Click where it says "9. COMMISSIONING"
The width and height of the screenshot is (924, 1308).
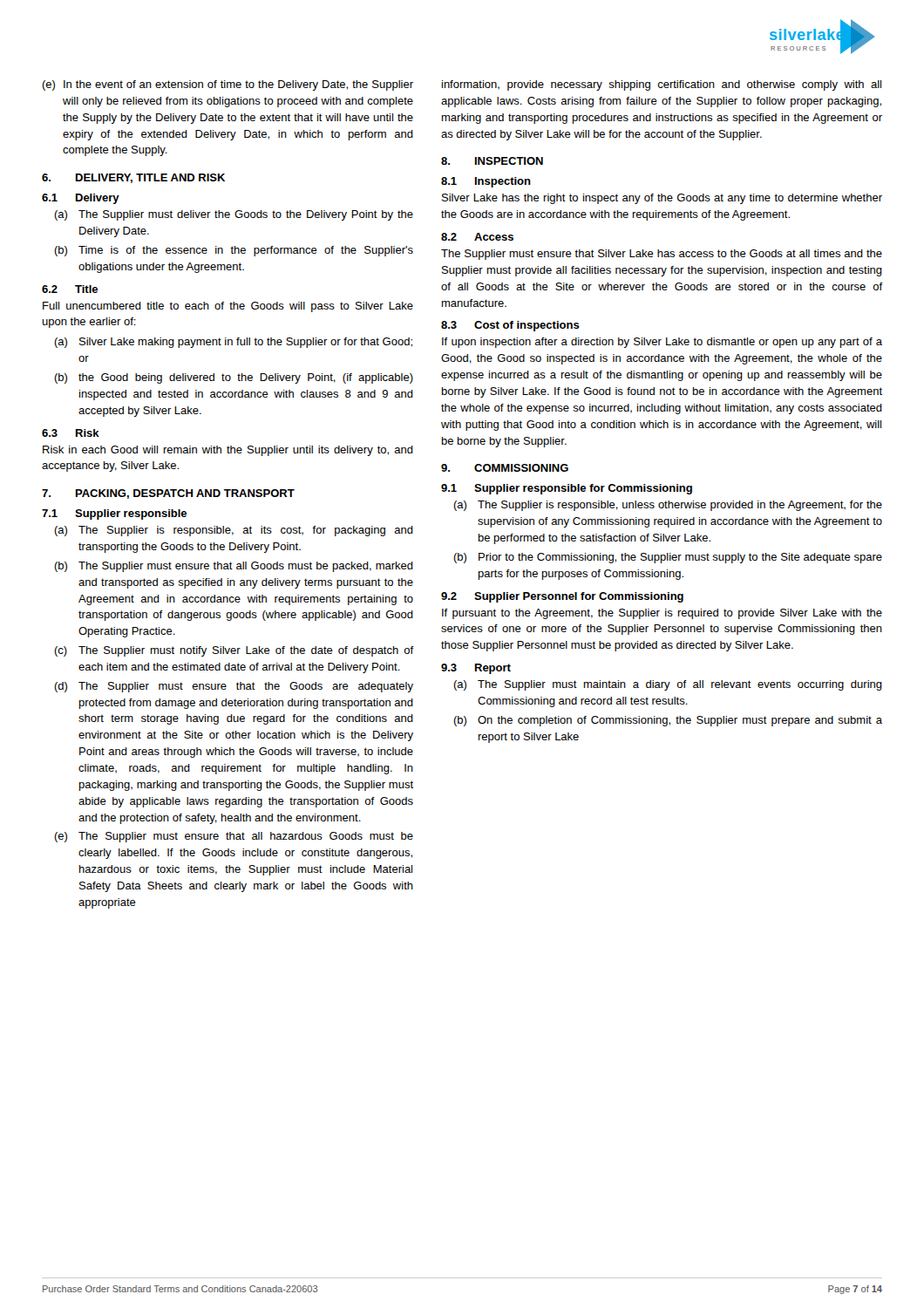pos(505,468)
